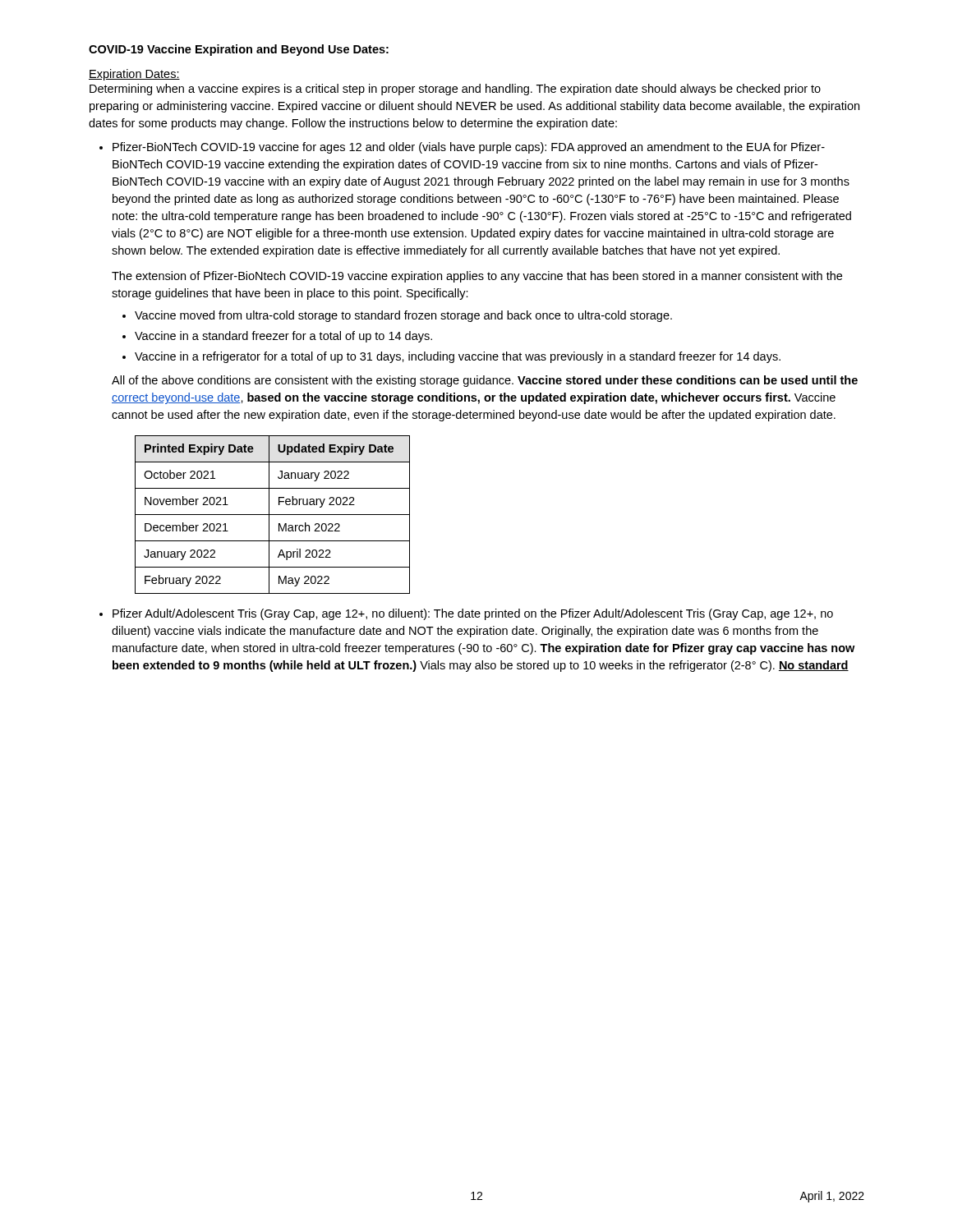Find the passage starting "All of the"

point(485,398)
